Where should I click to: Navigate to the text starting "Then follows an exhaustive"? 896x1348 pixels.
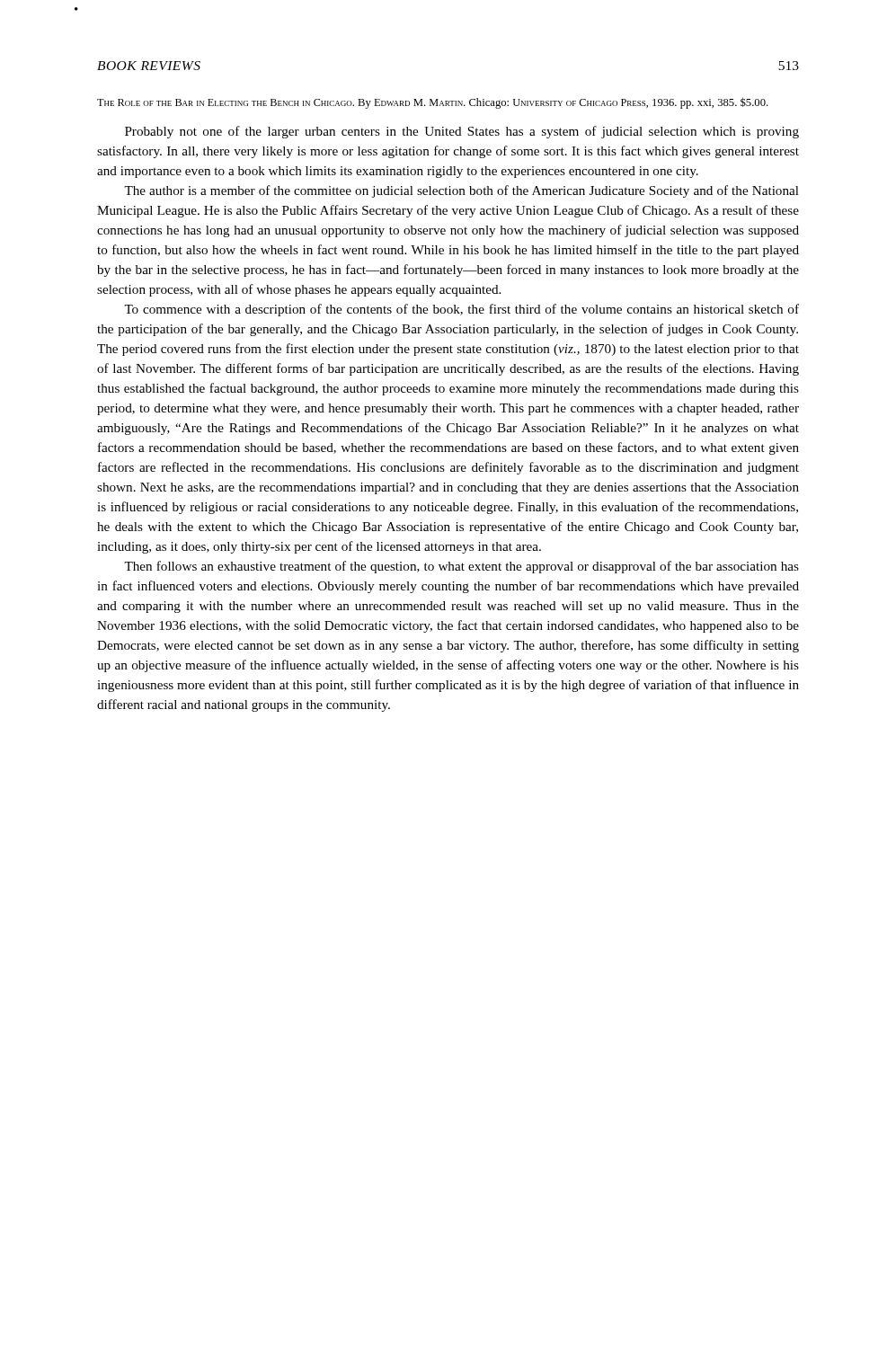448,636
